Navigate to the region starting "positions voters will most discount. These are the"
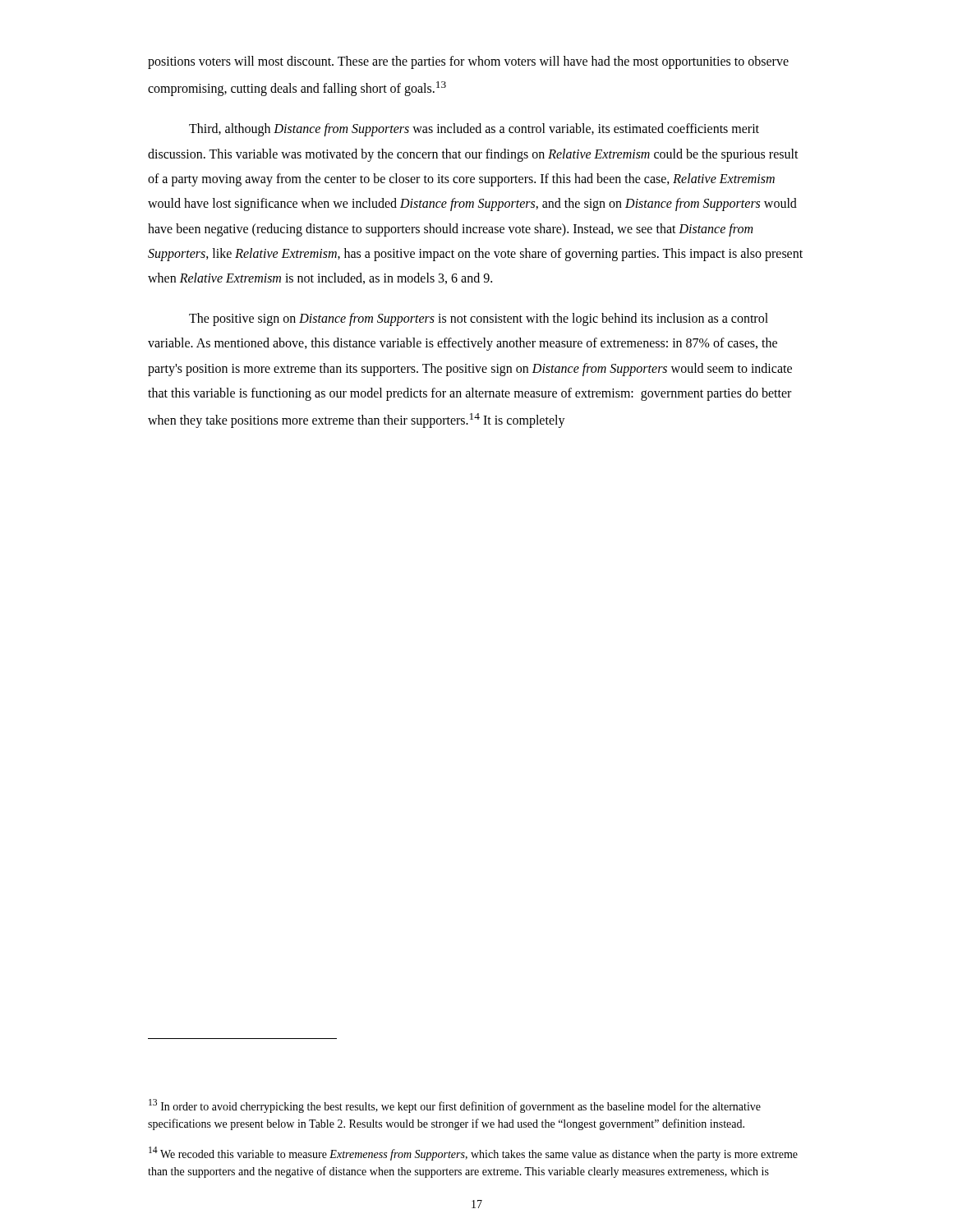 476,242
